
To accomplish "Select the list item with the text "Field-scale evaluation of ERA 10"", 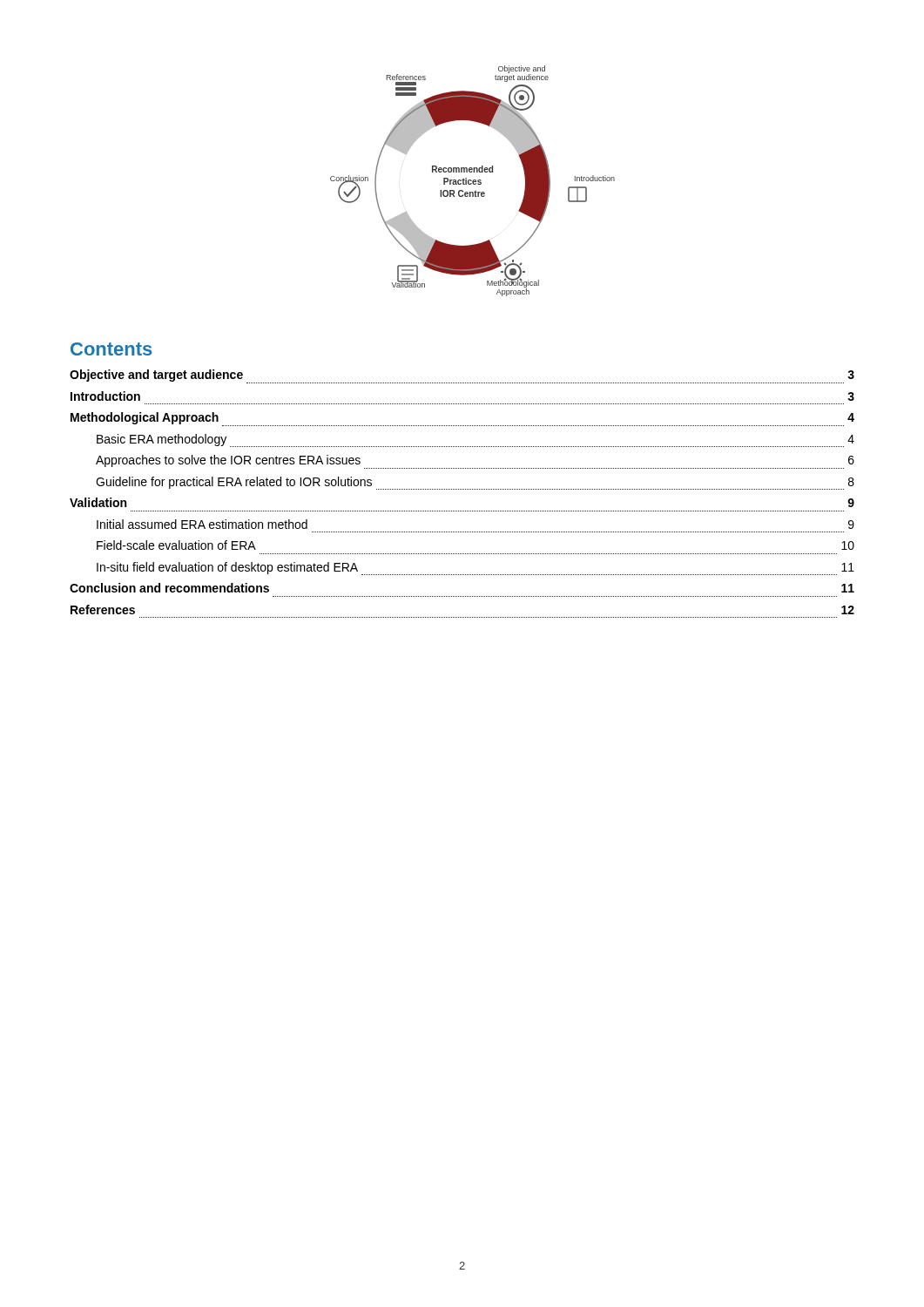I will (x=475, y=546).
